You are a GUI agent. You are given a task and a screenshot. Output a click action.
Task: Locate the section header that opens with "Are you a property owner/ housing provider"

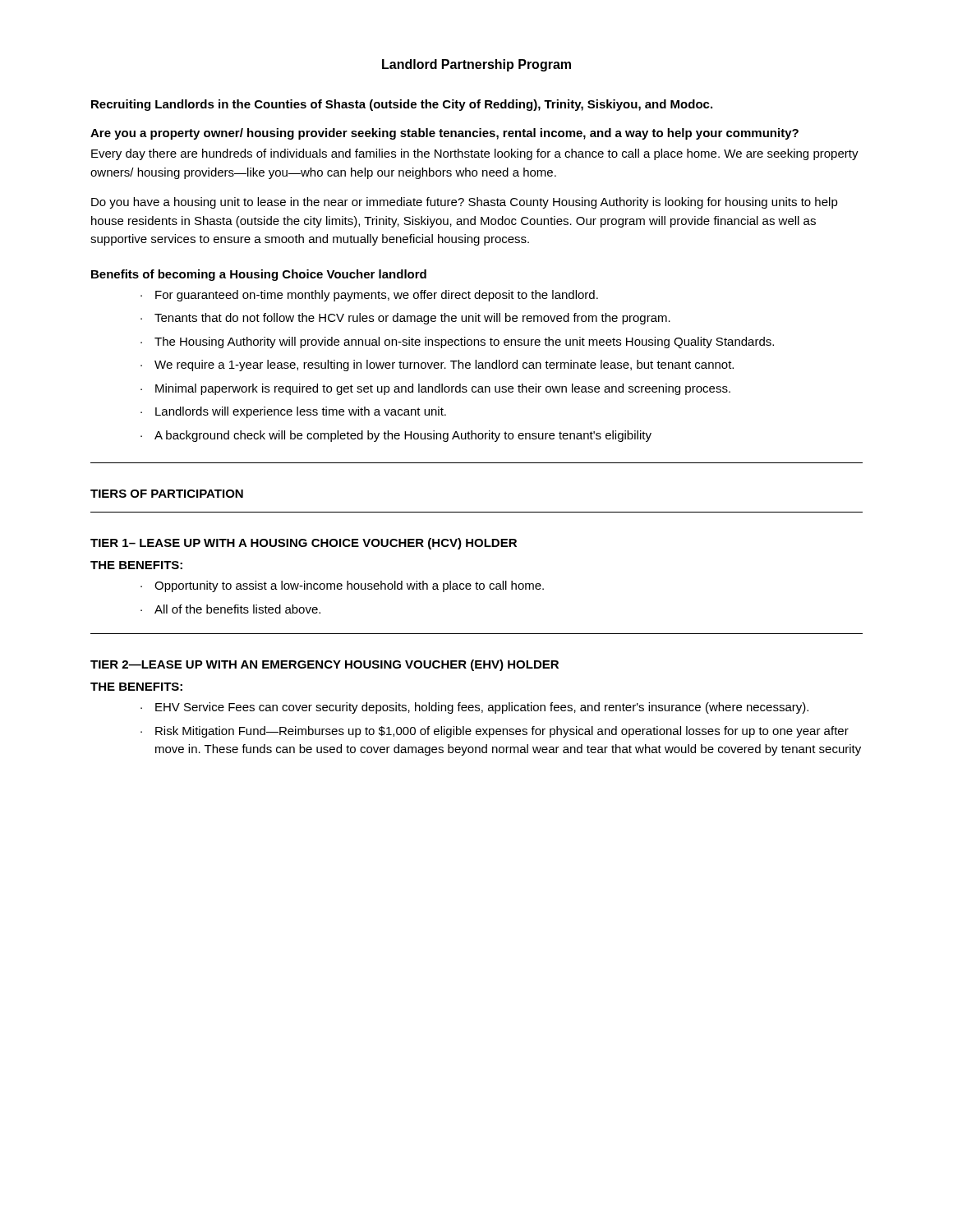pyautogui.click(x=445, y=133)
